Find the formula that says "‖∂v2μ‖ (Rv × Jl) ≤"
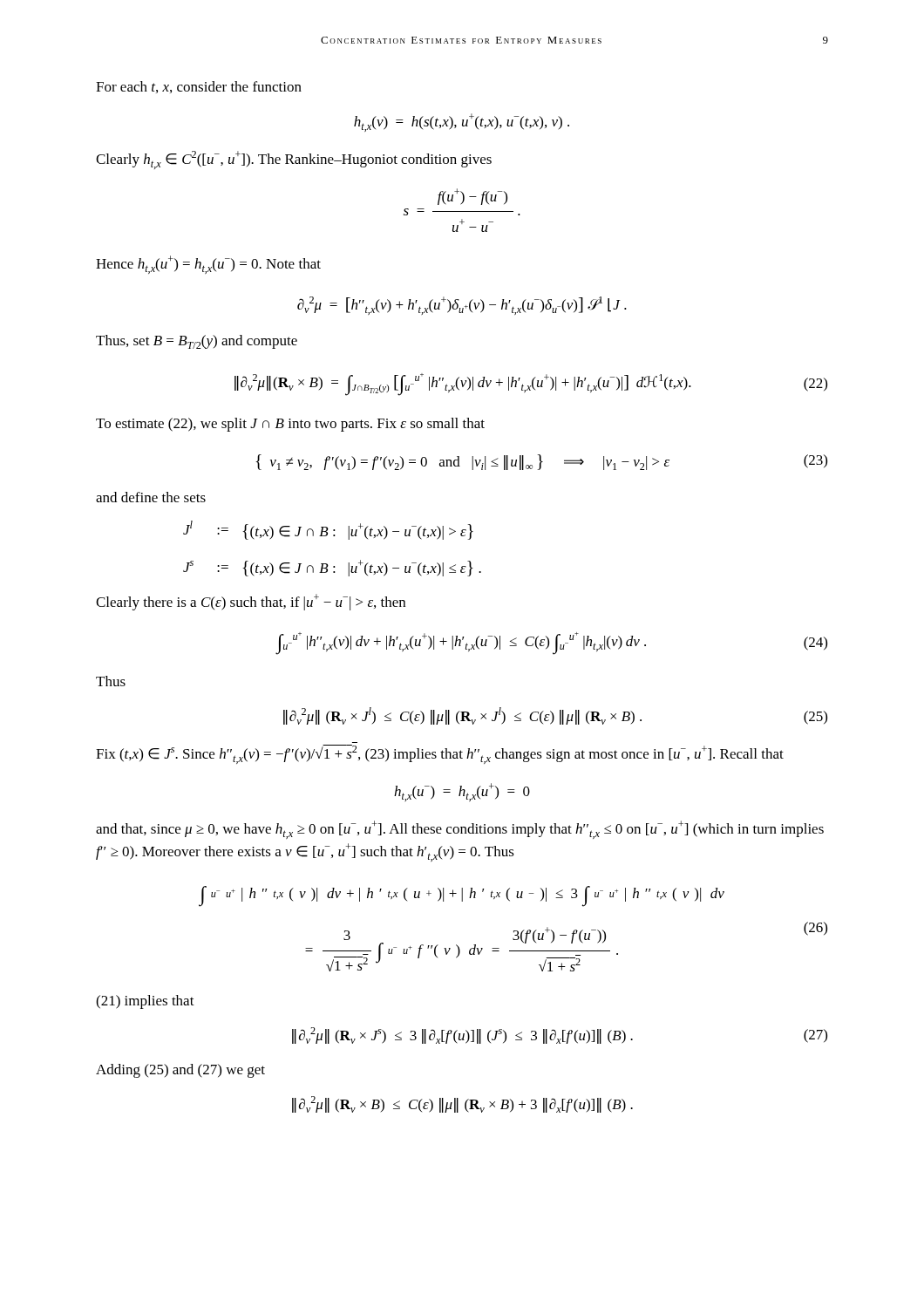Image resolution: width=924 pixels, height=1308 pixels. point(555,717)
